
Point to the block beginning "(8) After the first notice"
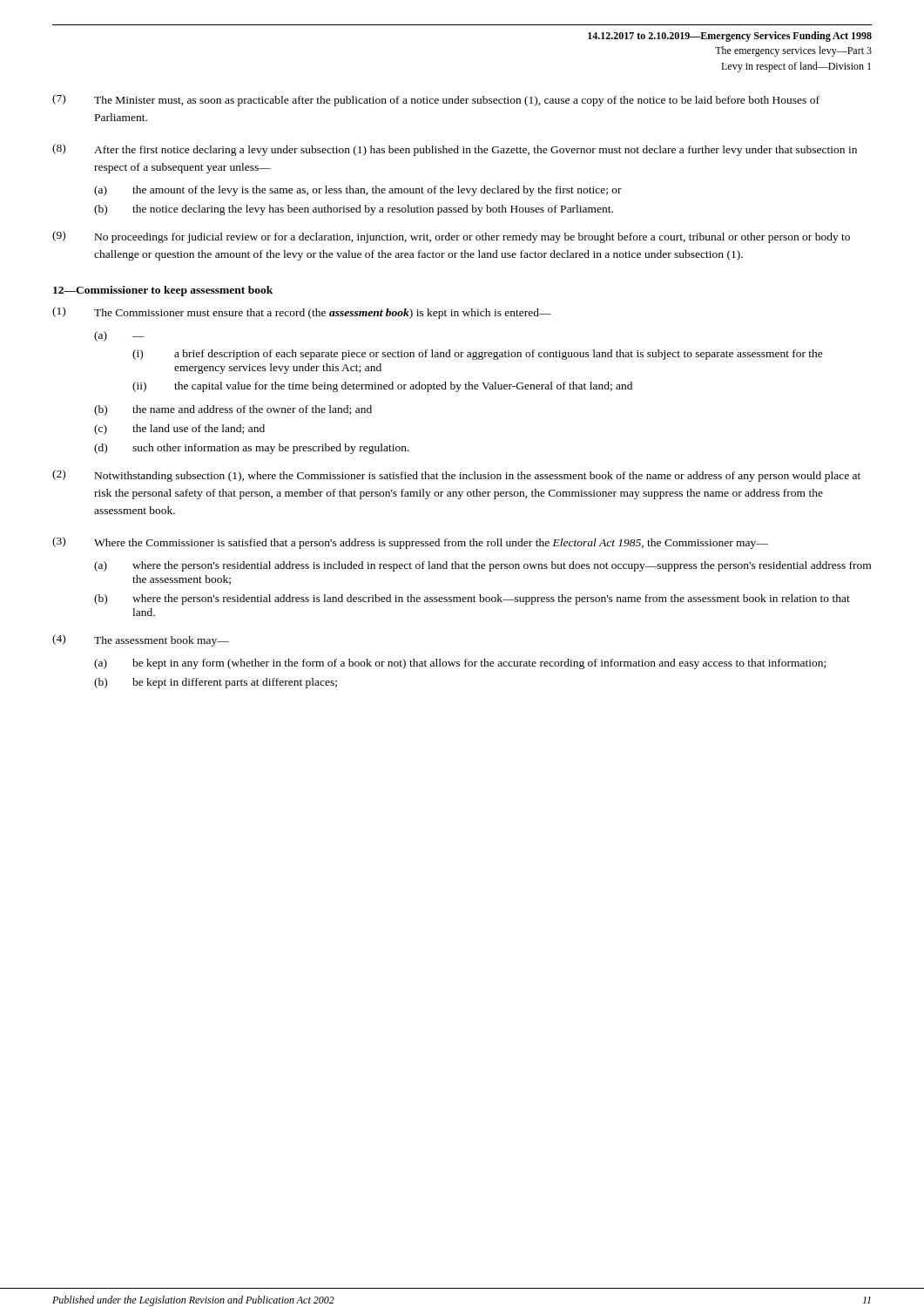pos(462,181)
